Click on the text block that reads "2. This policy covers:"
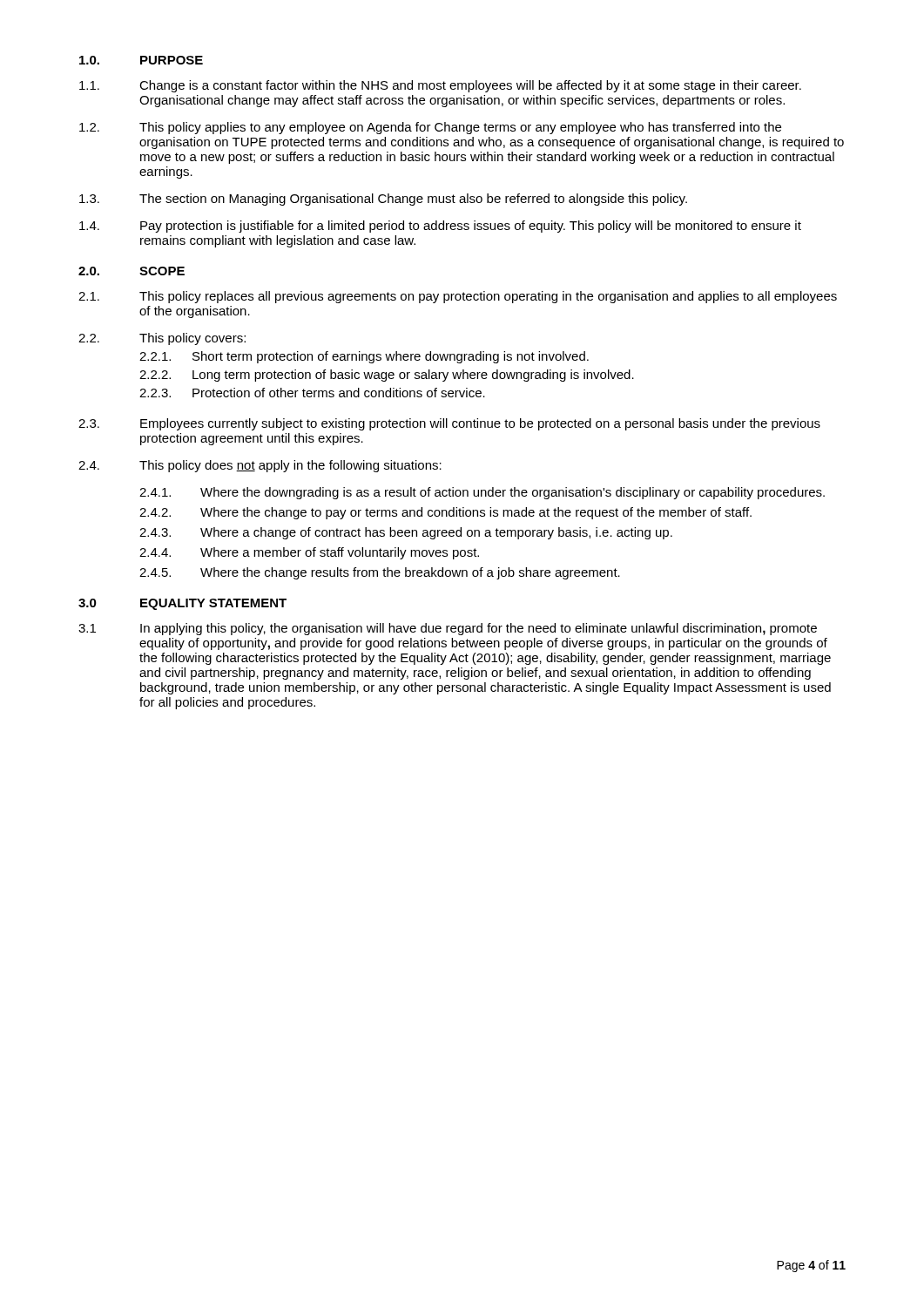 coord(462,367)
